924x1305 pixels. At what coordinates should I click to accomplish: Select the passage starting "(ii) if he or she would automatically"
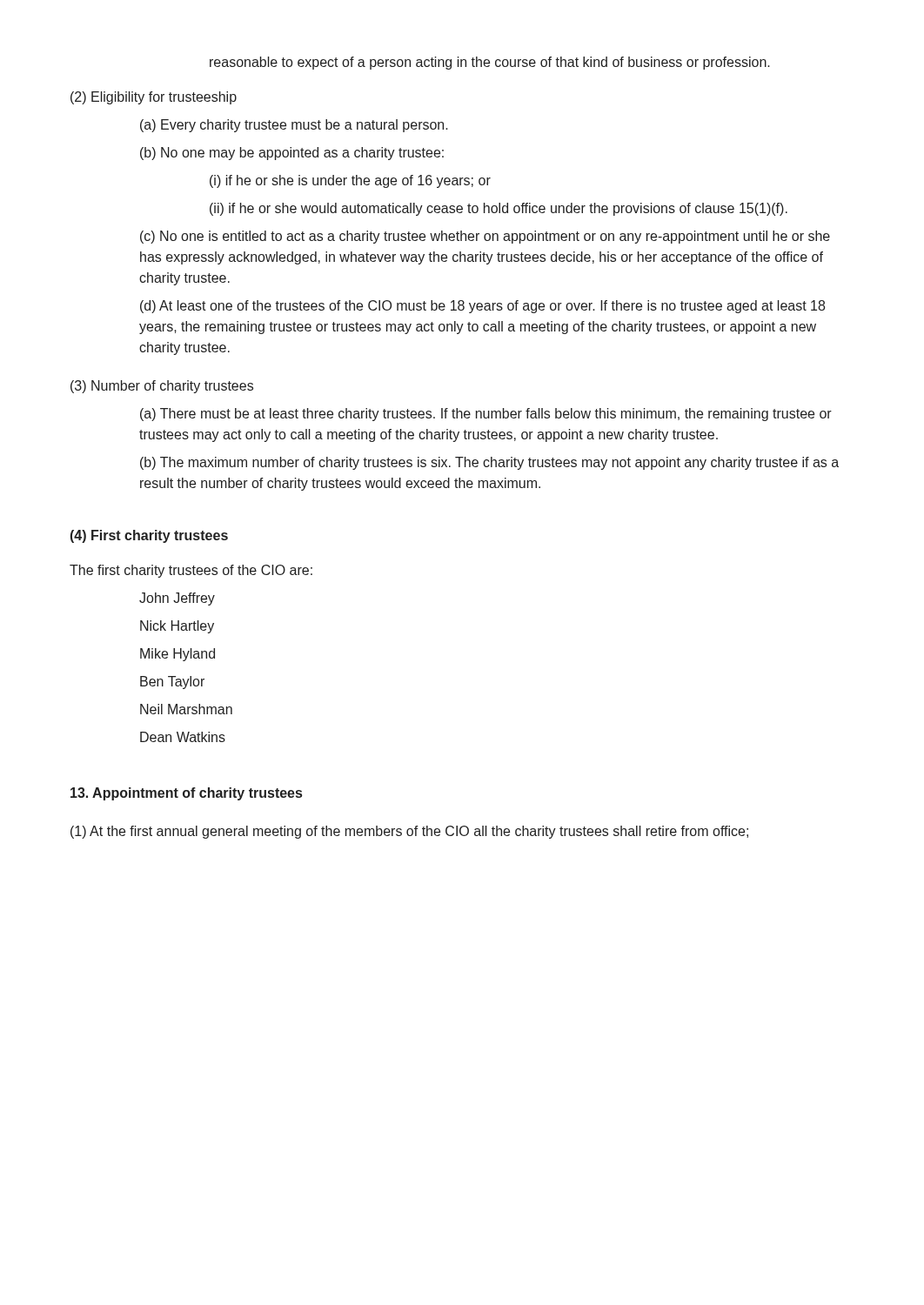pos(532,209)
